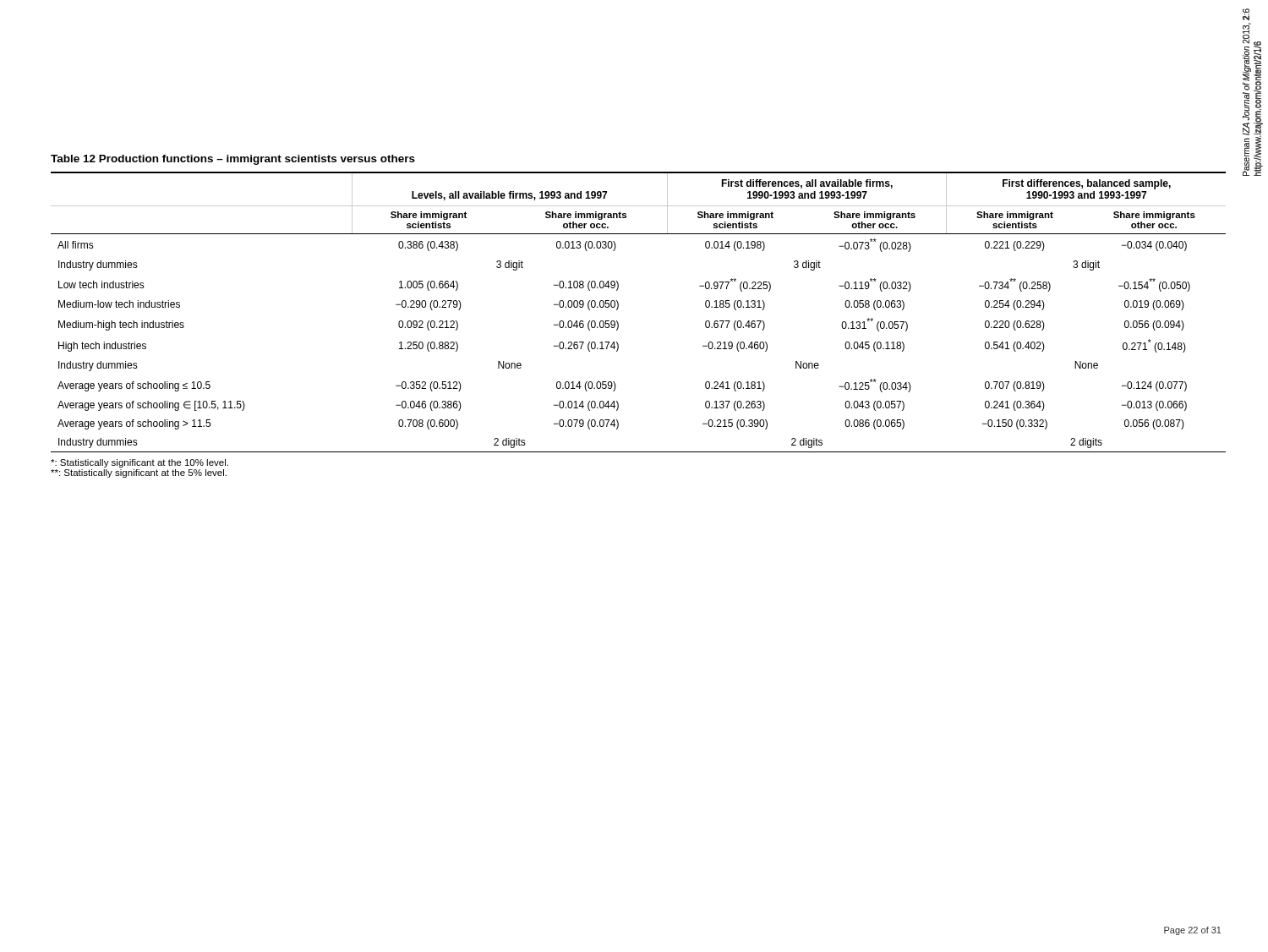Click the section header that begins "Table 12 Production functions – immigrant scientists"
The image size is (1268, 952).
point(233,159)
